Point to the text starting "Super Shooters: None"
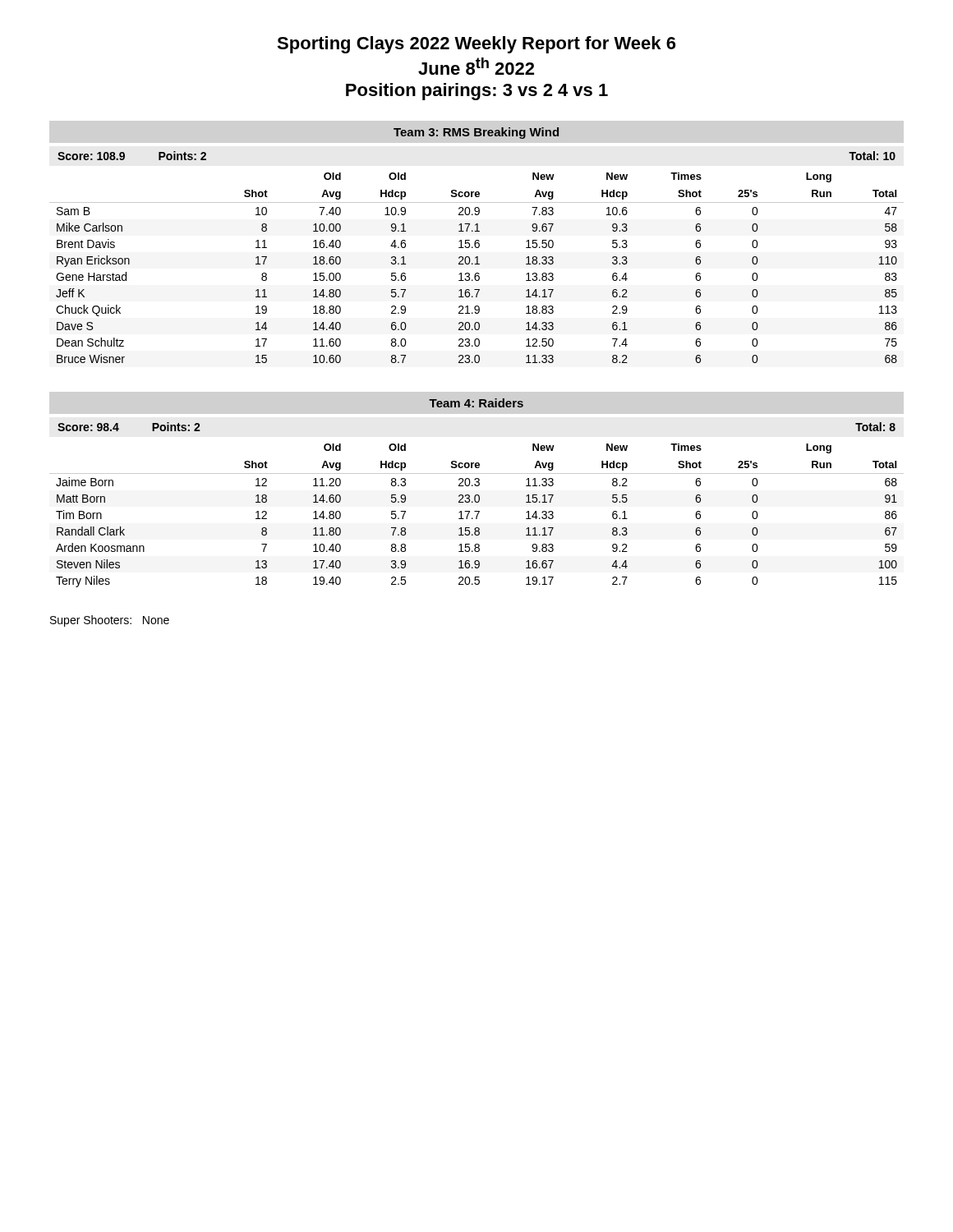The width and height of the screenshot is (953, 1232). [109, 620]
